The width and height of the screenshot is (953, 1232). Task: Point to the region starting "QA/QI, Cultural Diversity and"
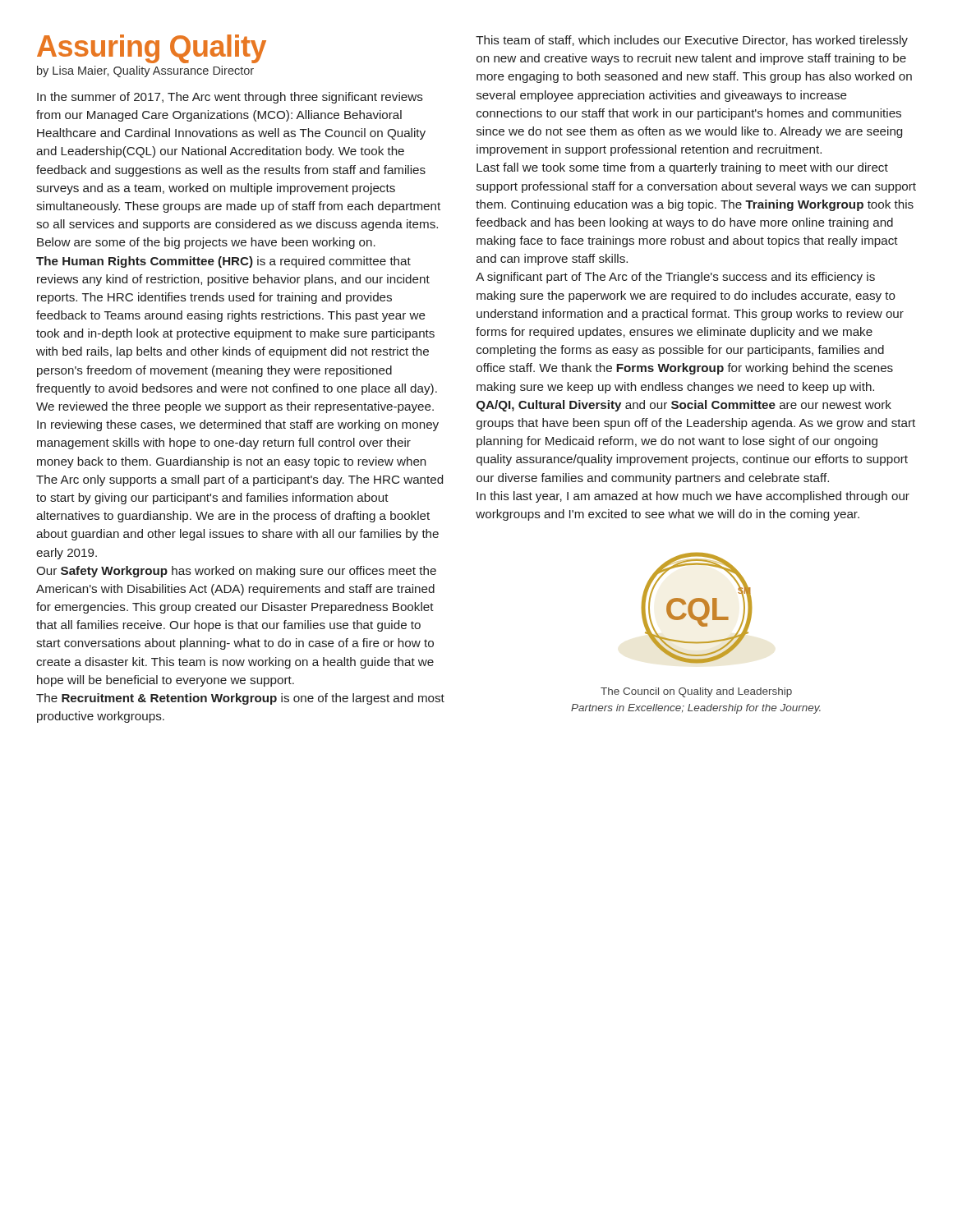[x=696, y=441]
